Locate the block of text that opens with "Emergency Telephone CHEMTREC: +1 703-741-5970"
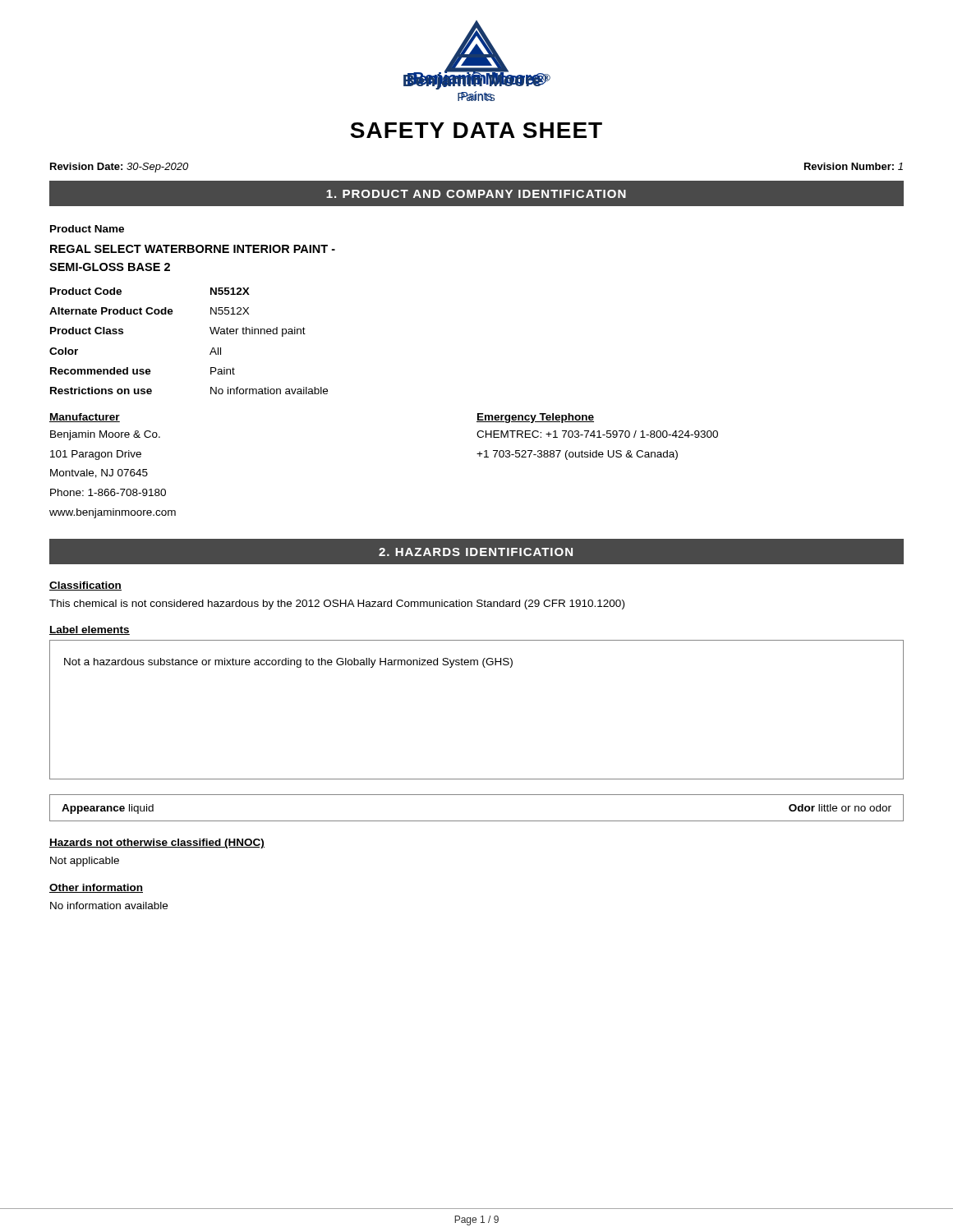953x1232 pixels. [x=690, y=437]
